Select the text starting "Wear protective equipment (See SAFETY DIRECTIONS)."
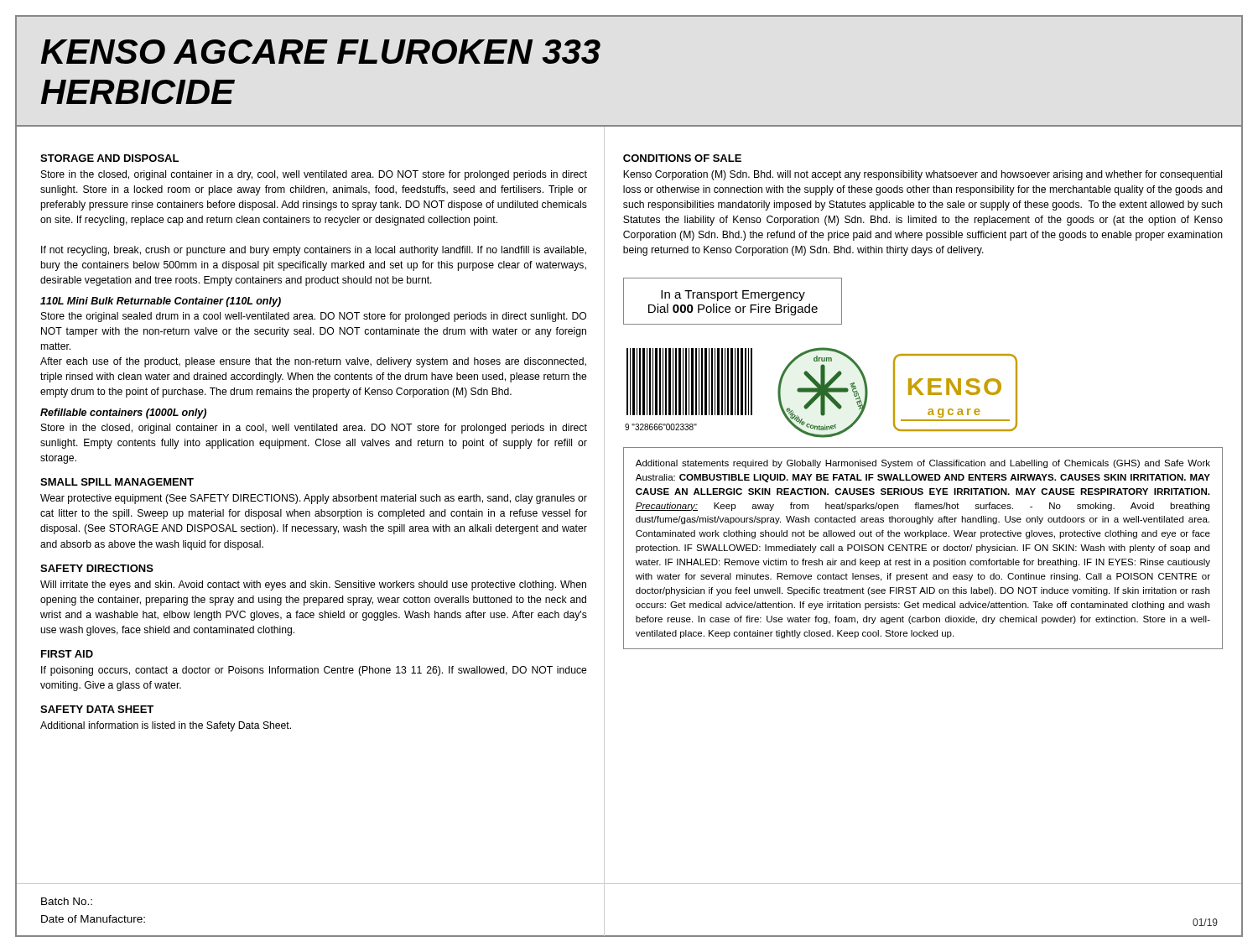The width and height of the screenshot is (1258, 952). tap(314, 521)
